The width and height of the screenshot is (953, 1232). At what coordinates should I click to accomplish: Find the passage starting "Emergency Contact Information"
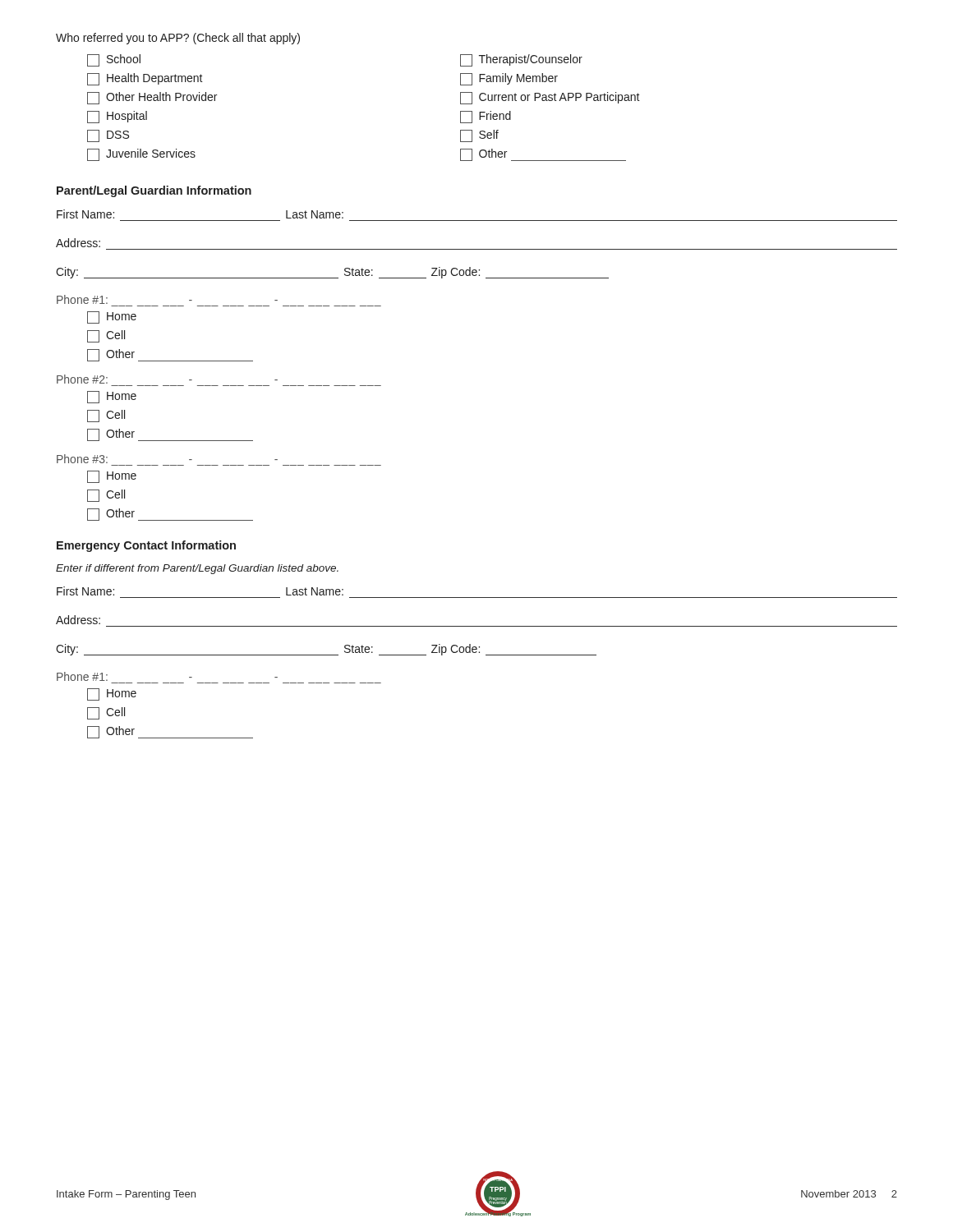pos(146,545)
